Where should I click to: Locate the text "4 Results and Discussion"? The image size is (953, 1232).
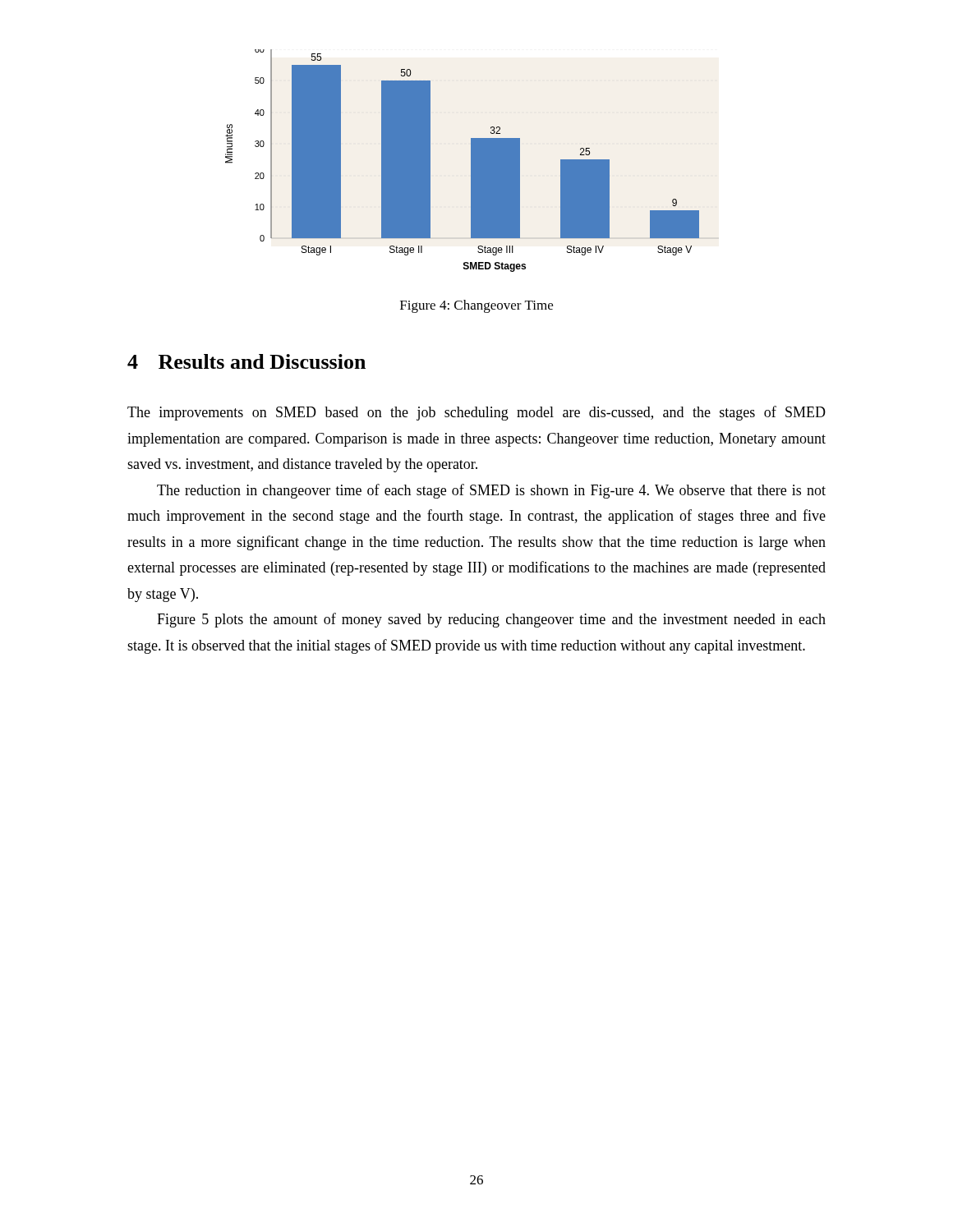(x=247, y=362)
